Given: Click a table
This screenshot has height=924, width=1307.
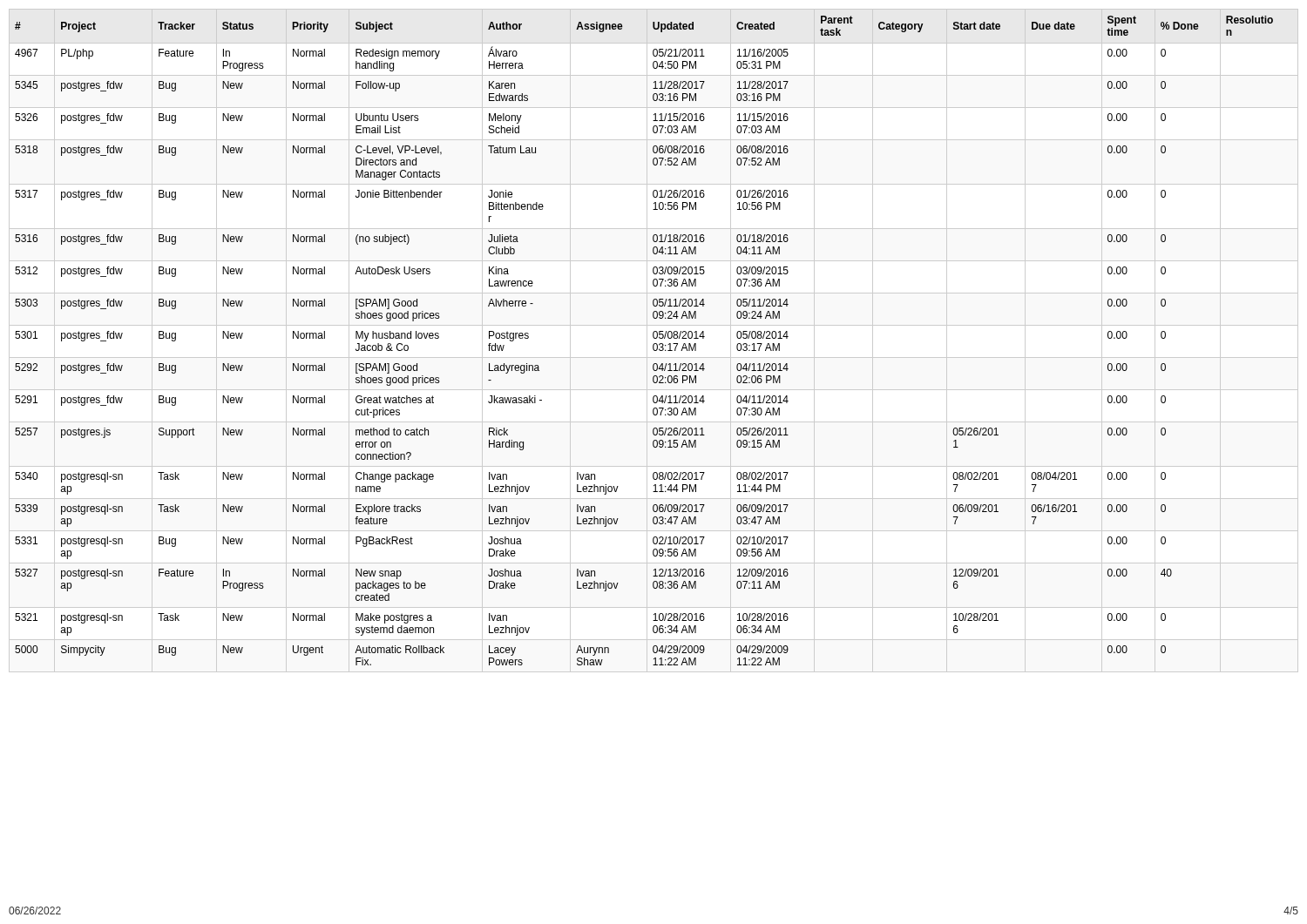Looking at the screenshot, I should click(654, 340).
